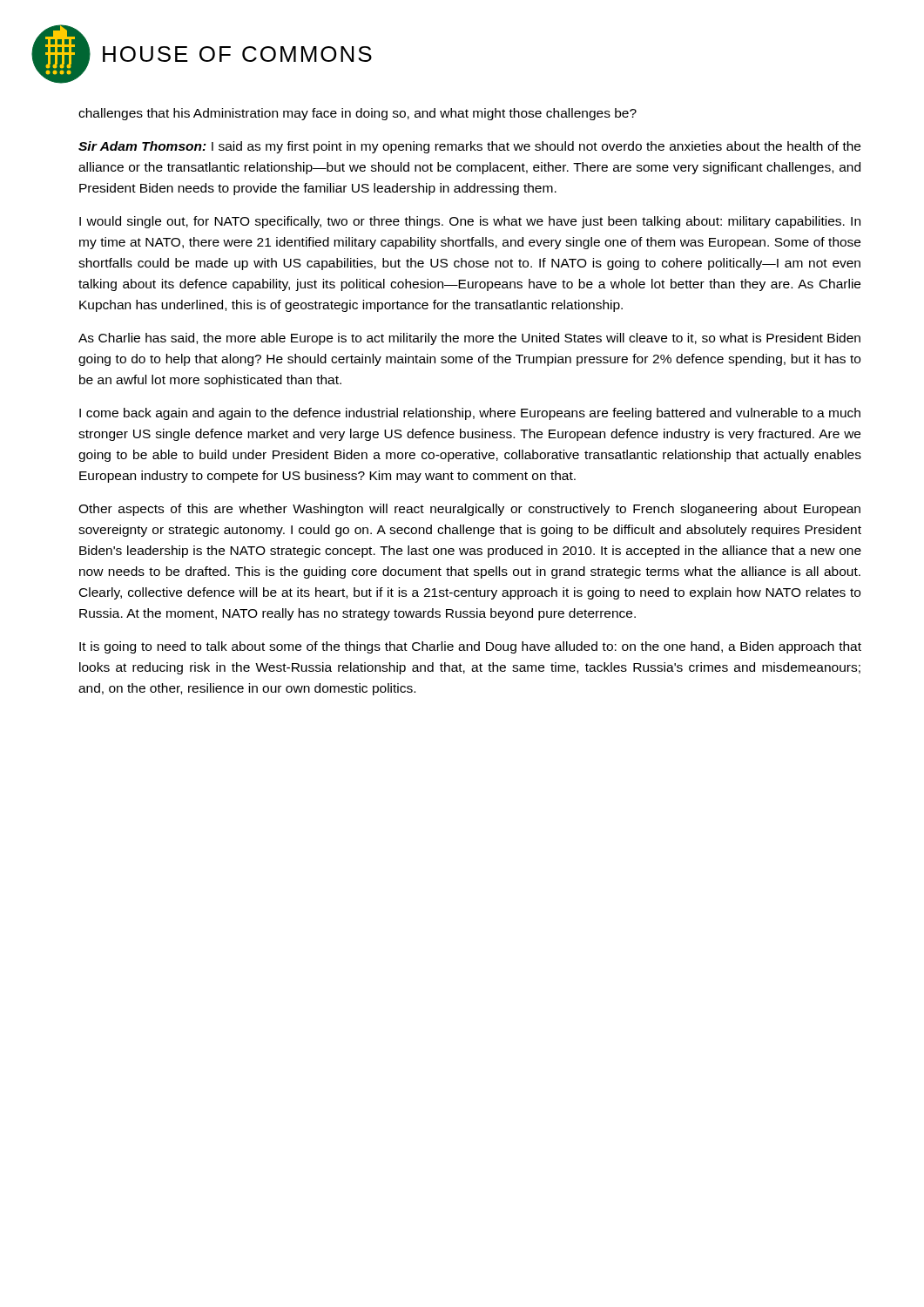Find the block on this page that starts "Sir Adam Thomson: I"
Image resolution: width=924 pixels, height=1307 pixels.
click(470, 167)
